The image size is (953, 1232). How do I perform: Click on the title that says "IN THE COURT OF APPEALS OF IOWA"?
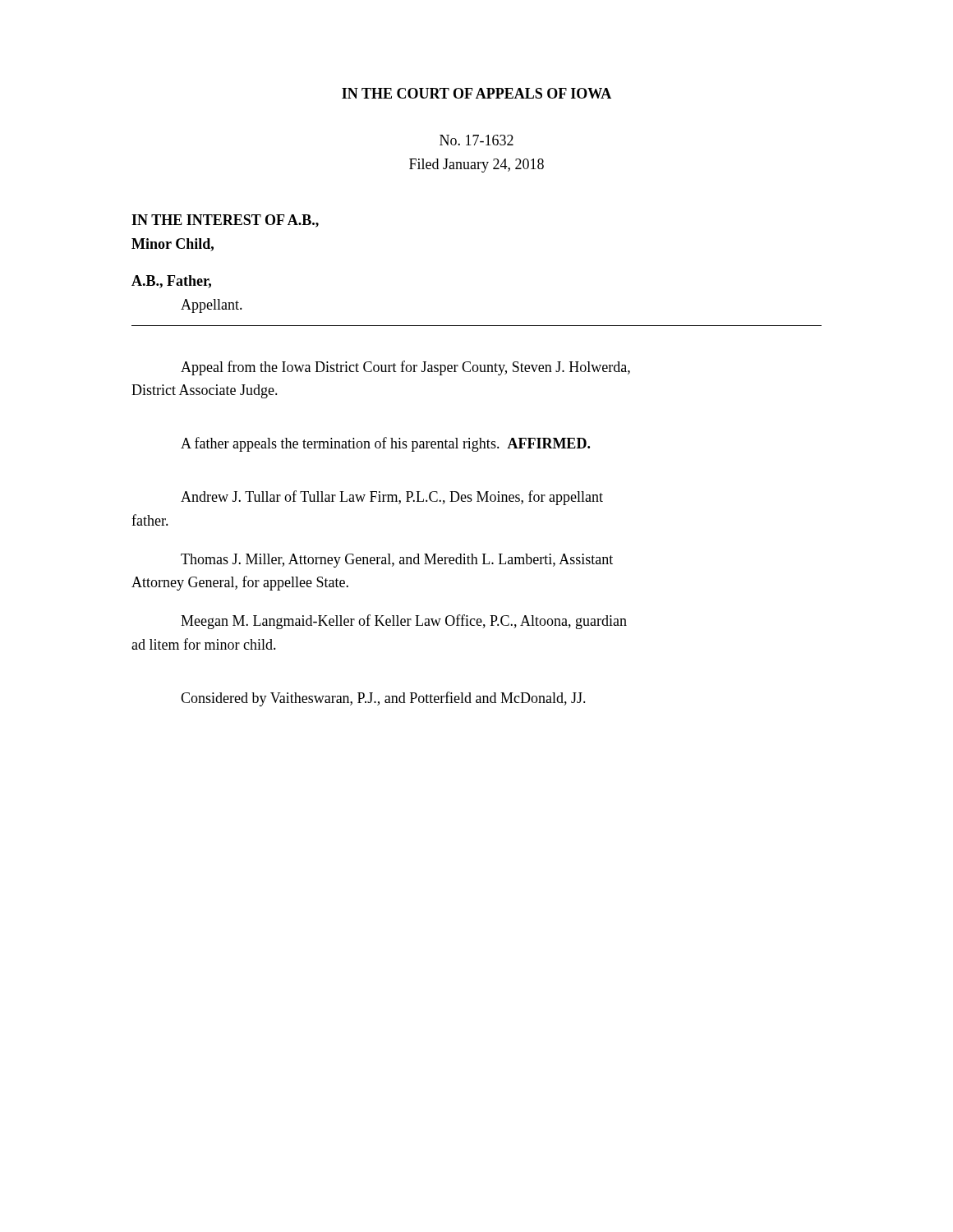[476, 94]
